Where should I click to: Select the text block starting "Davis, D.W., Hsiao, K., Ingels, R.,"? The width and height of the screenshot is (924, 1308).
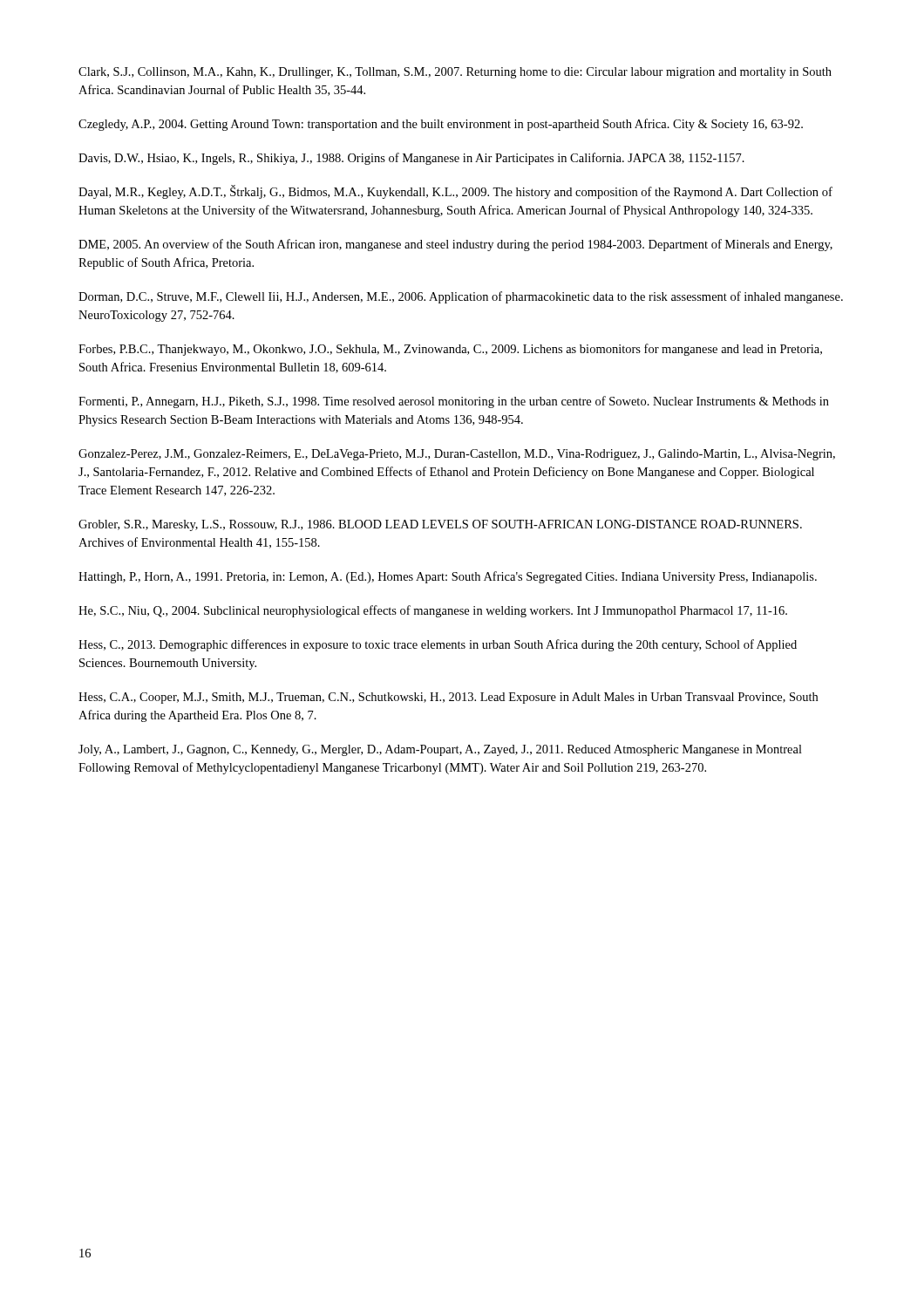(x=462, y=158)
